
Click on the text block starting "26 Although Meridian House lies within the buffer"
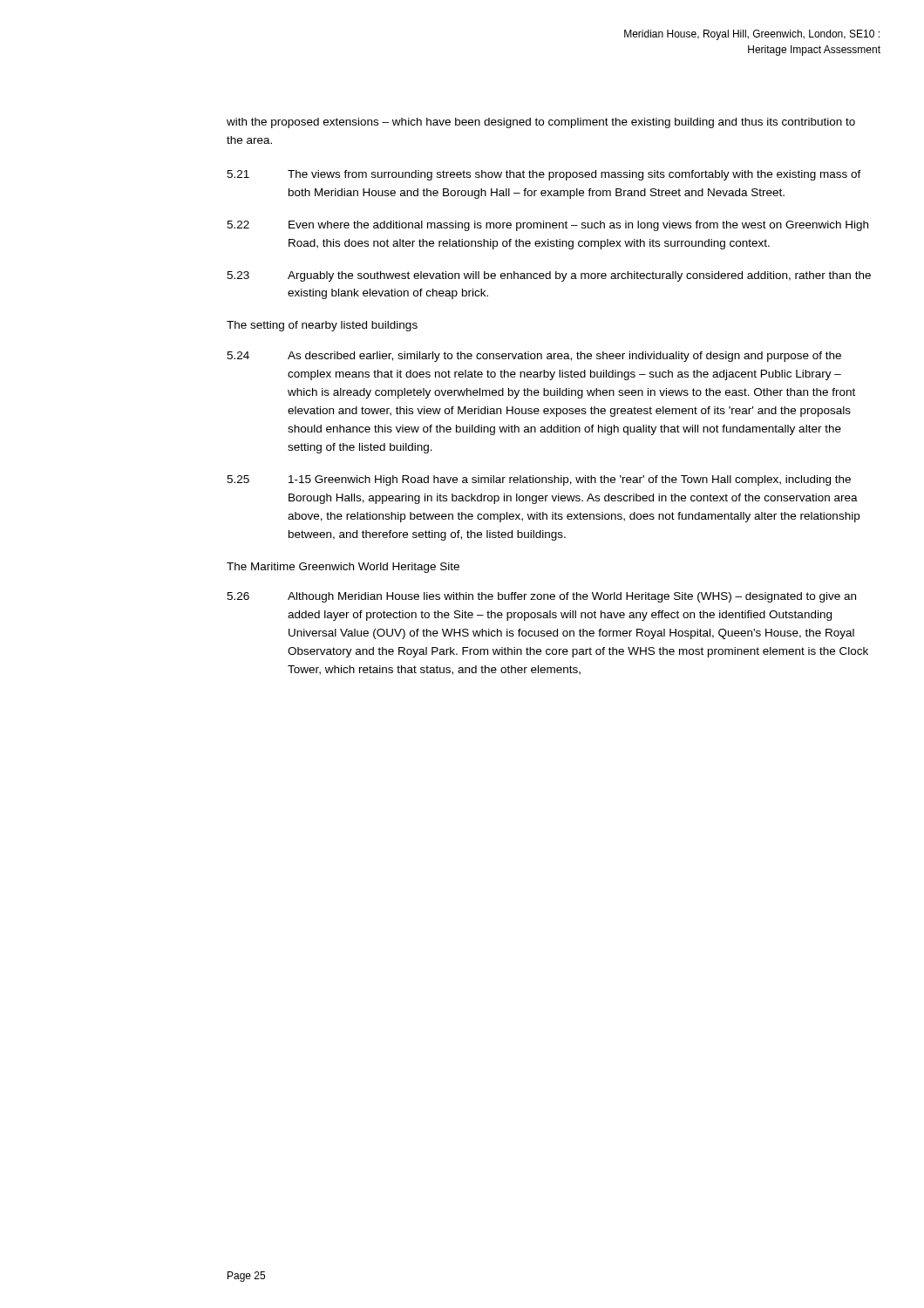549,634
